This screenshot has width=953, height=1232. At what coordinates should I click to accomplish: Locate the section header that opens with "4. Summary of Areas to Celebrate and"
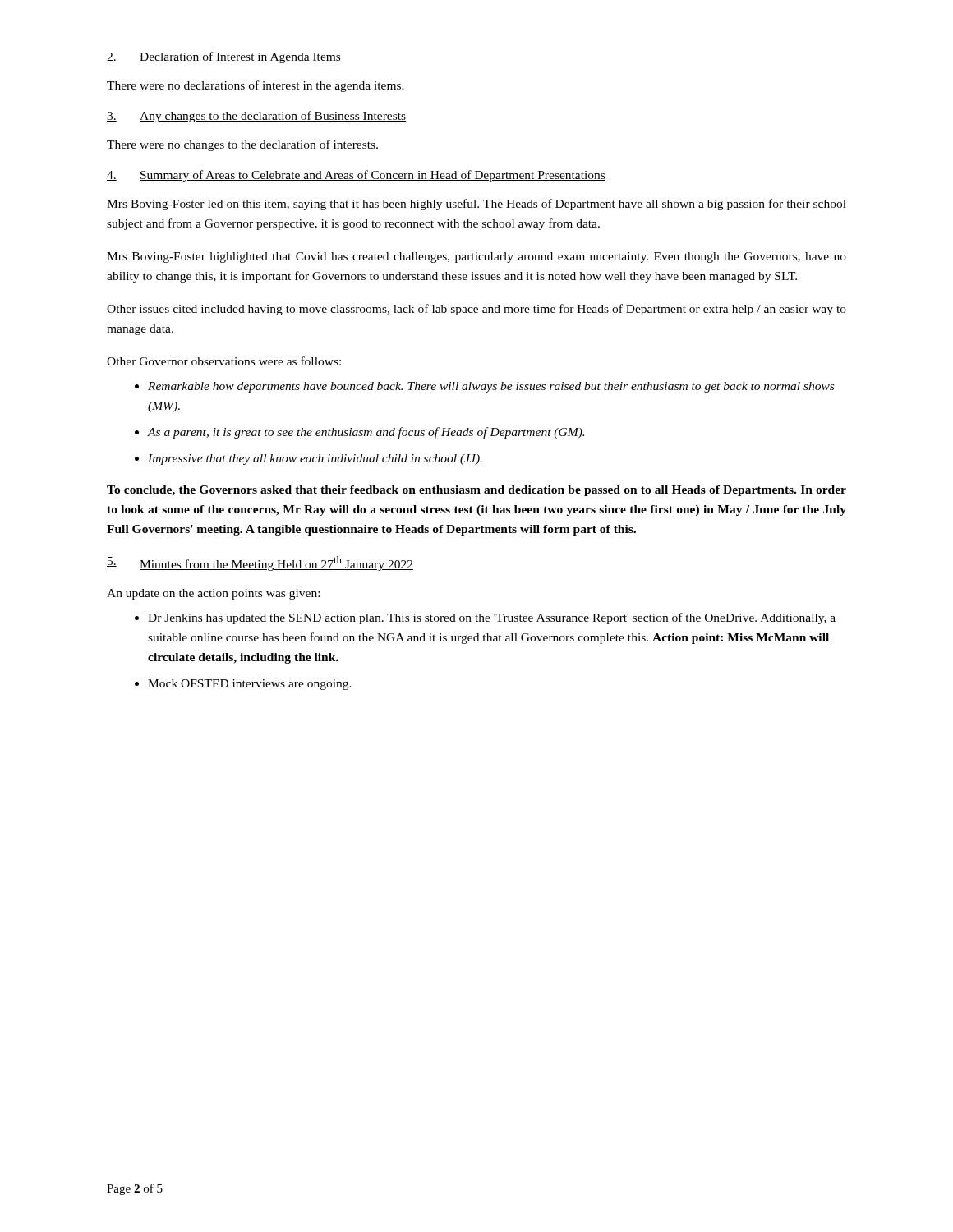(356, 175)
